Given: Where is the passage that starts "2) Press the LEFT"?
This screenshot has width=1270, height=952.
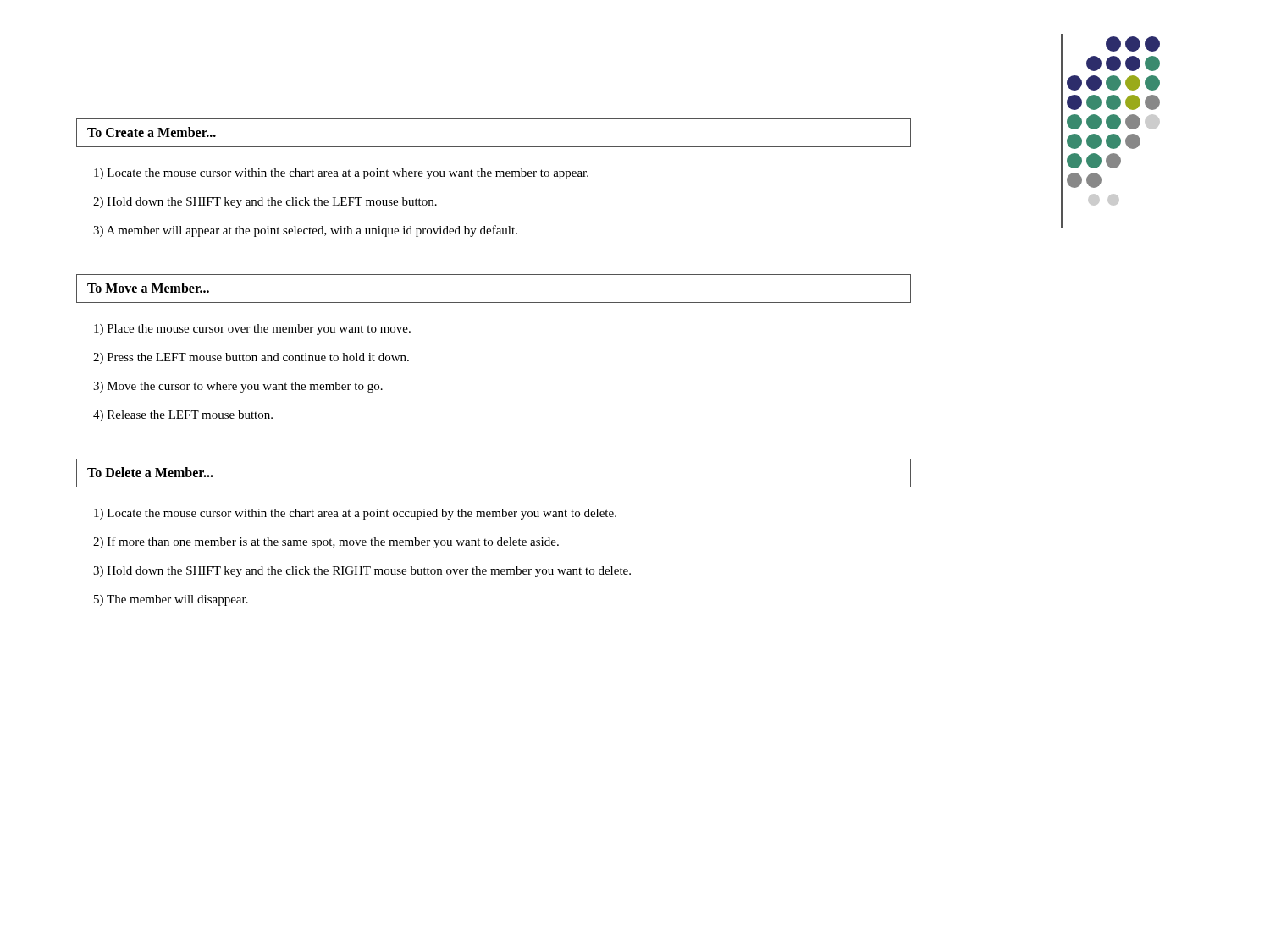Looking at the screenshot, I should [251, 357].
